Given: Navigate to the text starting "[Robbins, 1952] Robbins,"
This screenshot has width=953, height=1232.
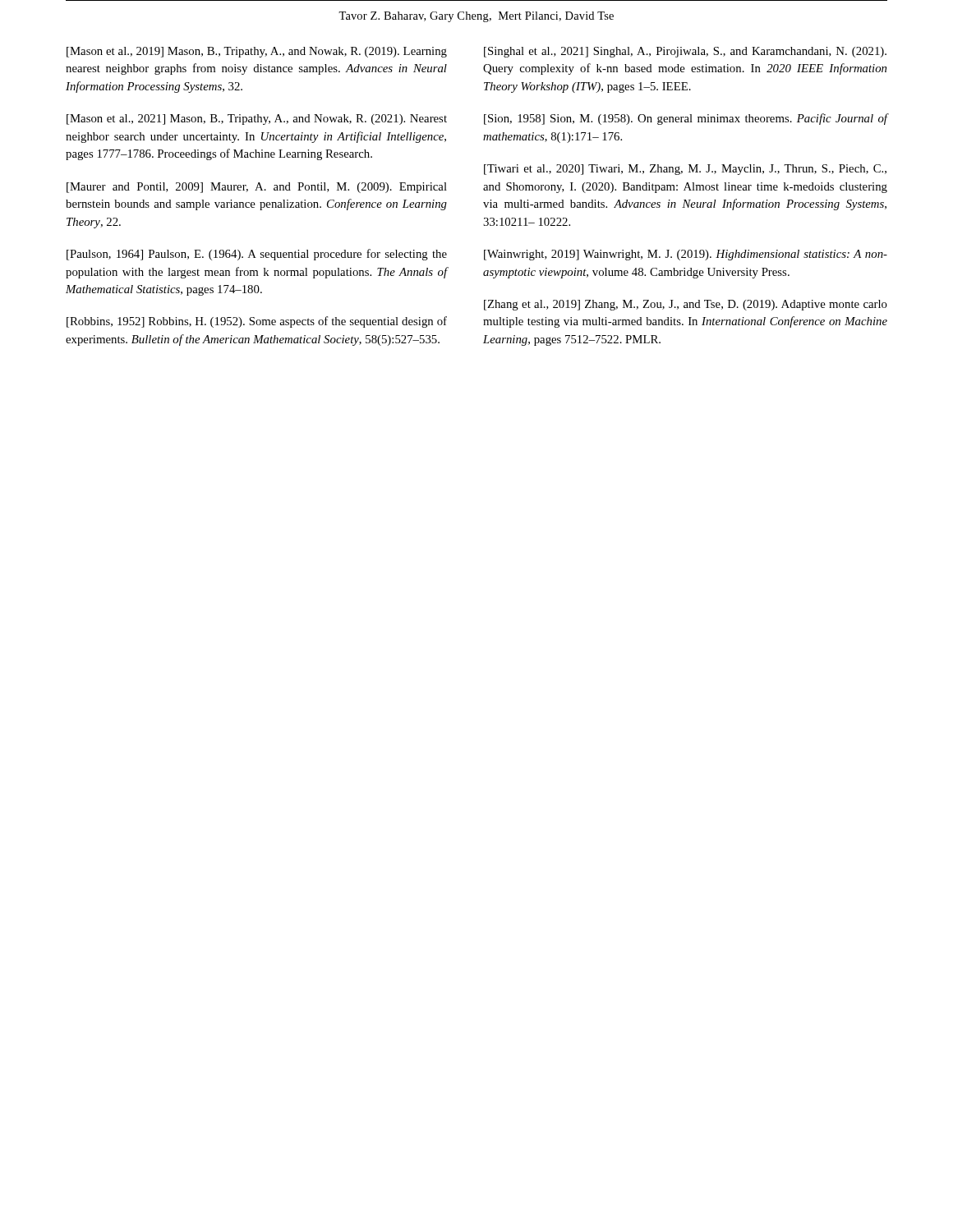Looking at the screenshot, I should 256,330.
